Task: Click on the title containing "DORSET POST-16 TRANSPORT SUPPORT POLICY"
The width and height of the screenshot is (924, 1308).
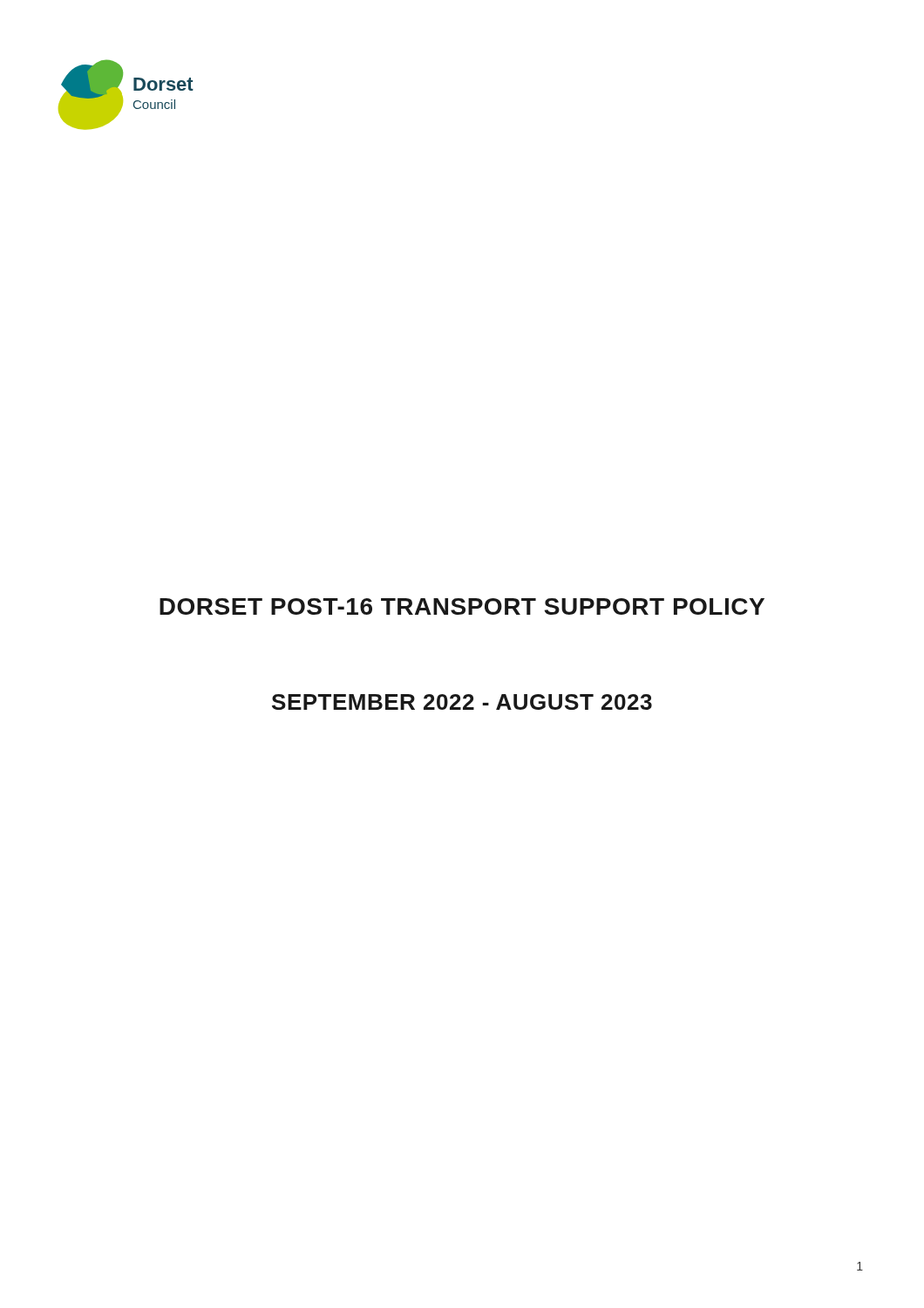Action: click(x=462, y=606)
